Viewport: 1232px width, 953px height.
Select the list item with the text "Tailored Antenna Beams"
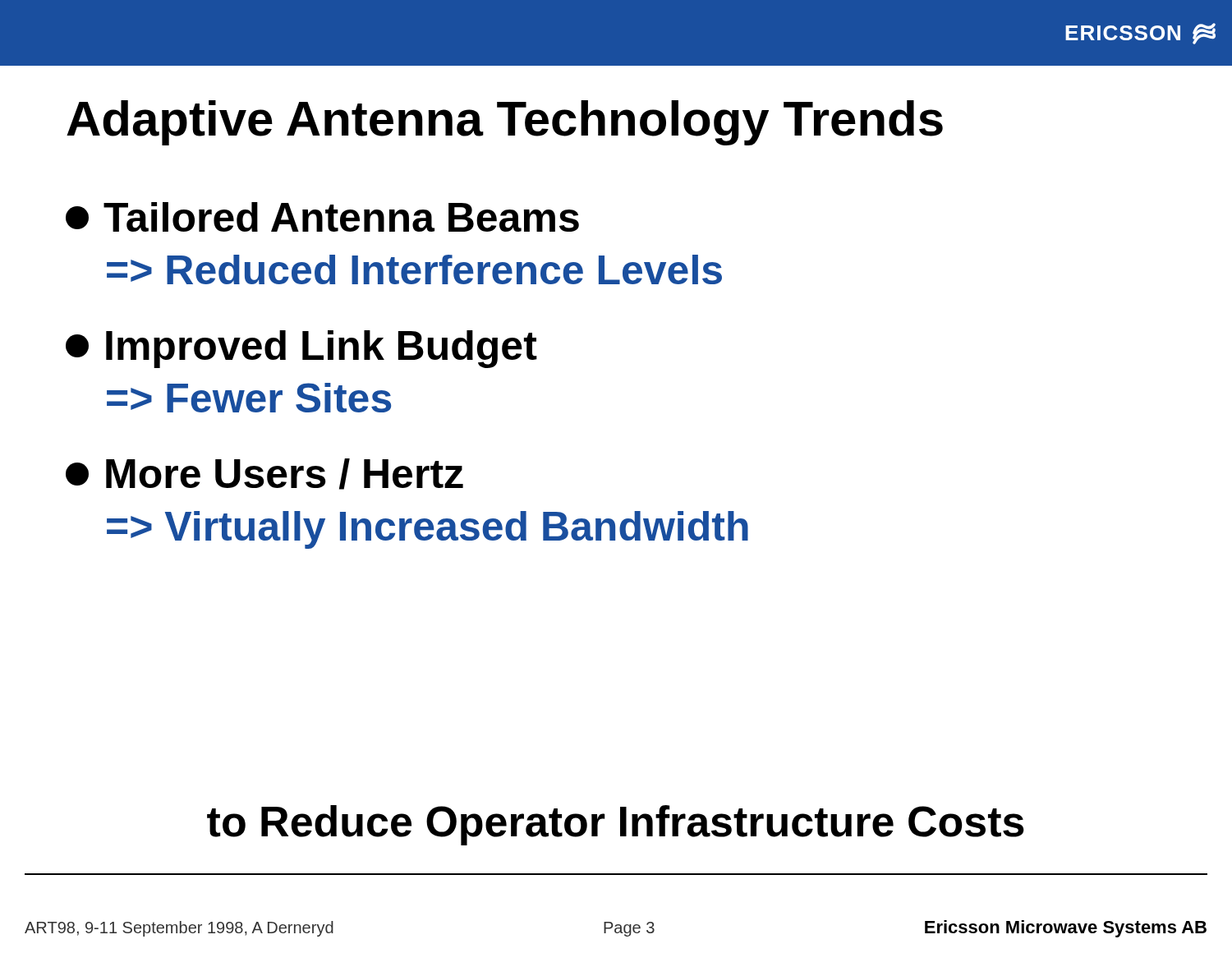pos(616,244)
